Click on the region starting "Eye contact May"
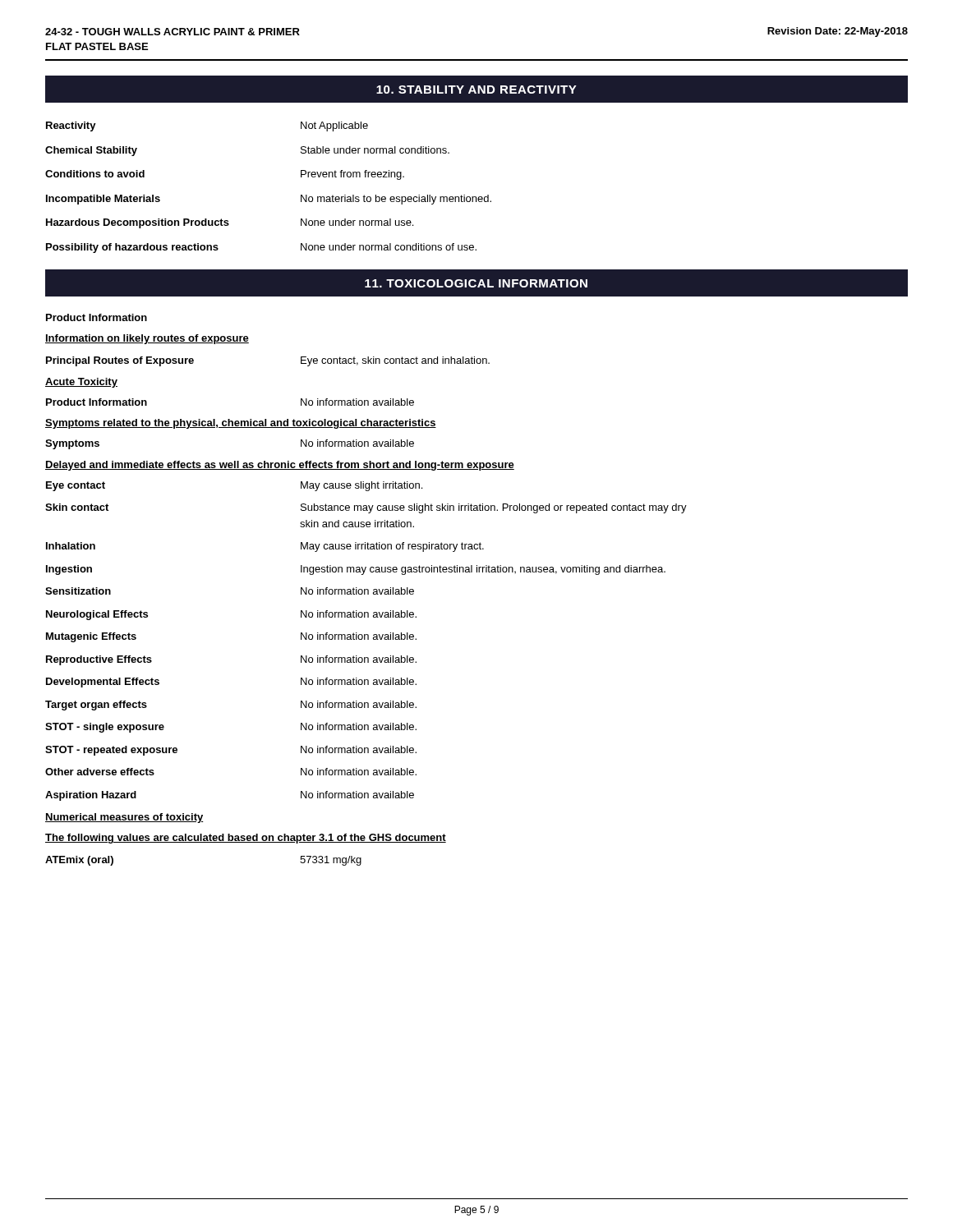Viewport: 953px width, 1232px height. (x=74, y=486)
